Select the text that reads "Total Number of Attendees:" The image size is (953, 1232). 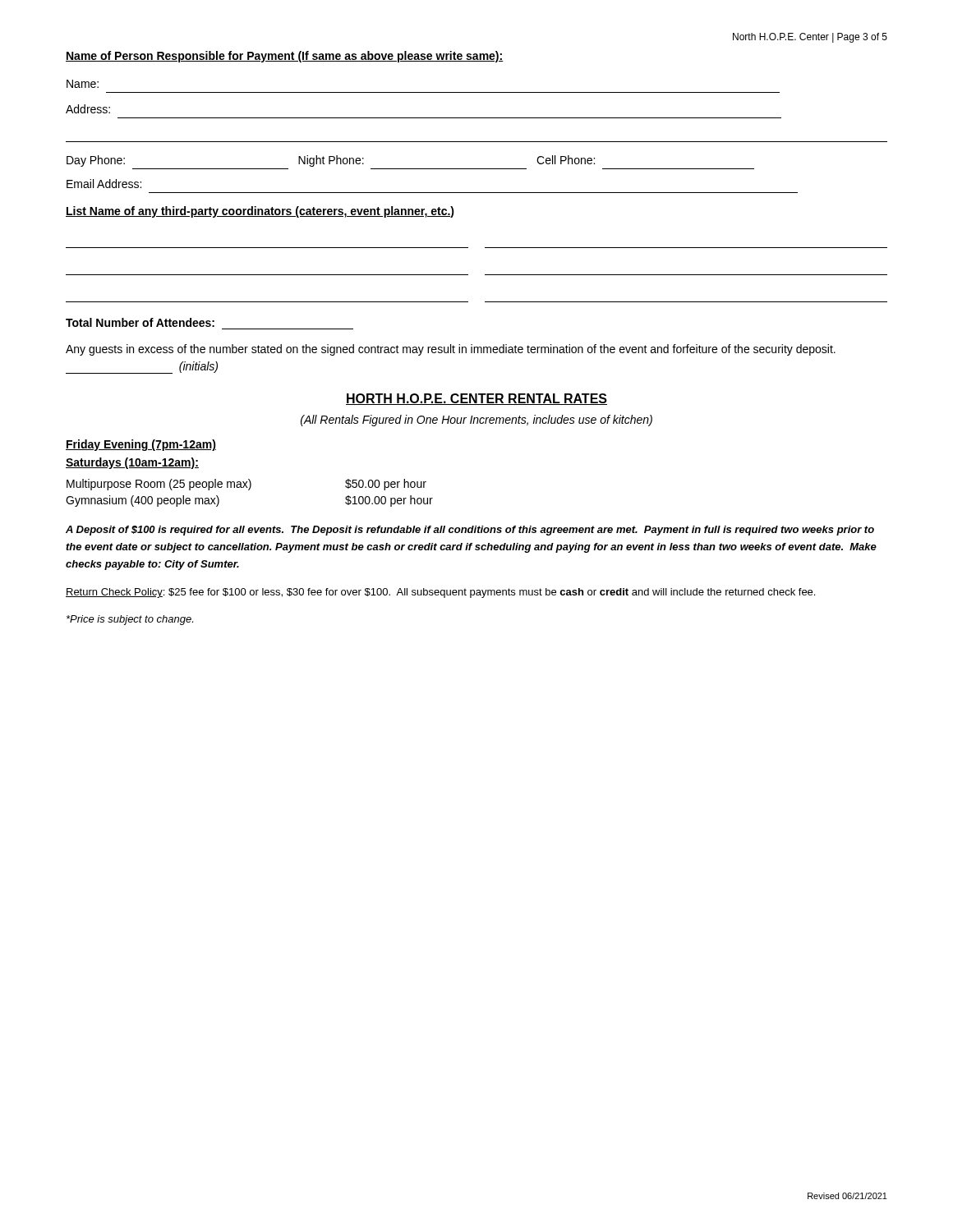pyautogui.click(x=209, y=322)
